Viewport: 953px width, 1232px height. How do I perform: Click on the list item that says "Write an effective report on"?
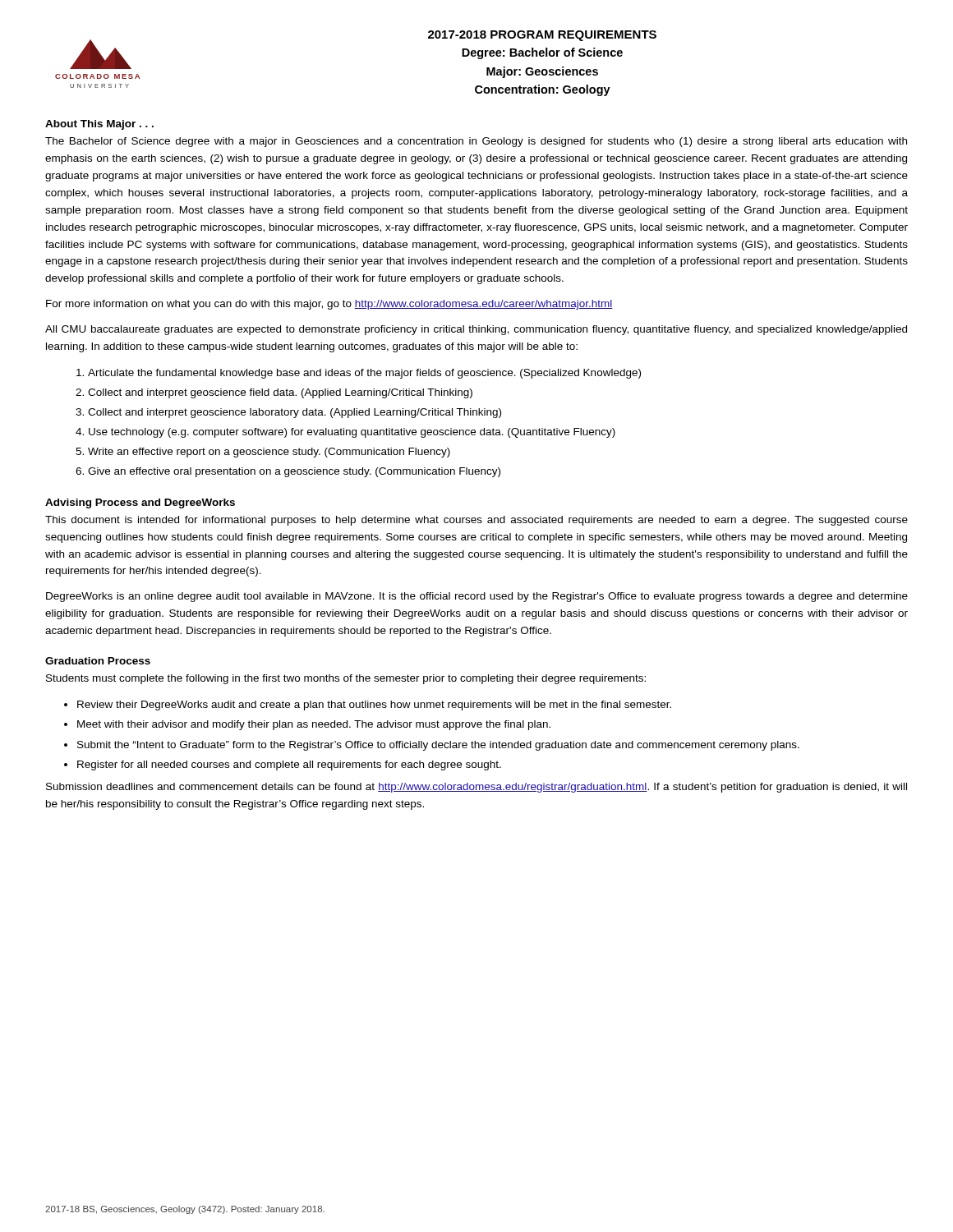click(269, 451)
